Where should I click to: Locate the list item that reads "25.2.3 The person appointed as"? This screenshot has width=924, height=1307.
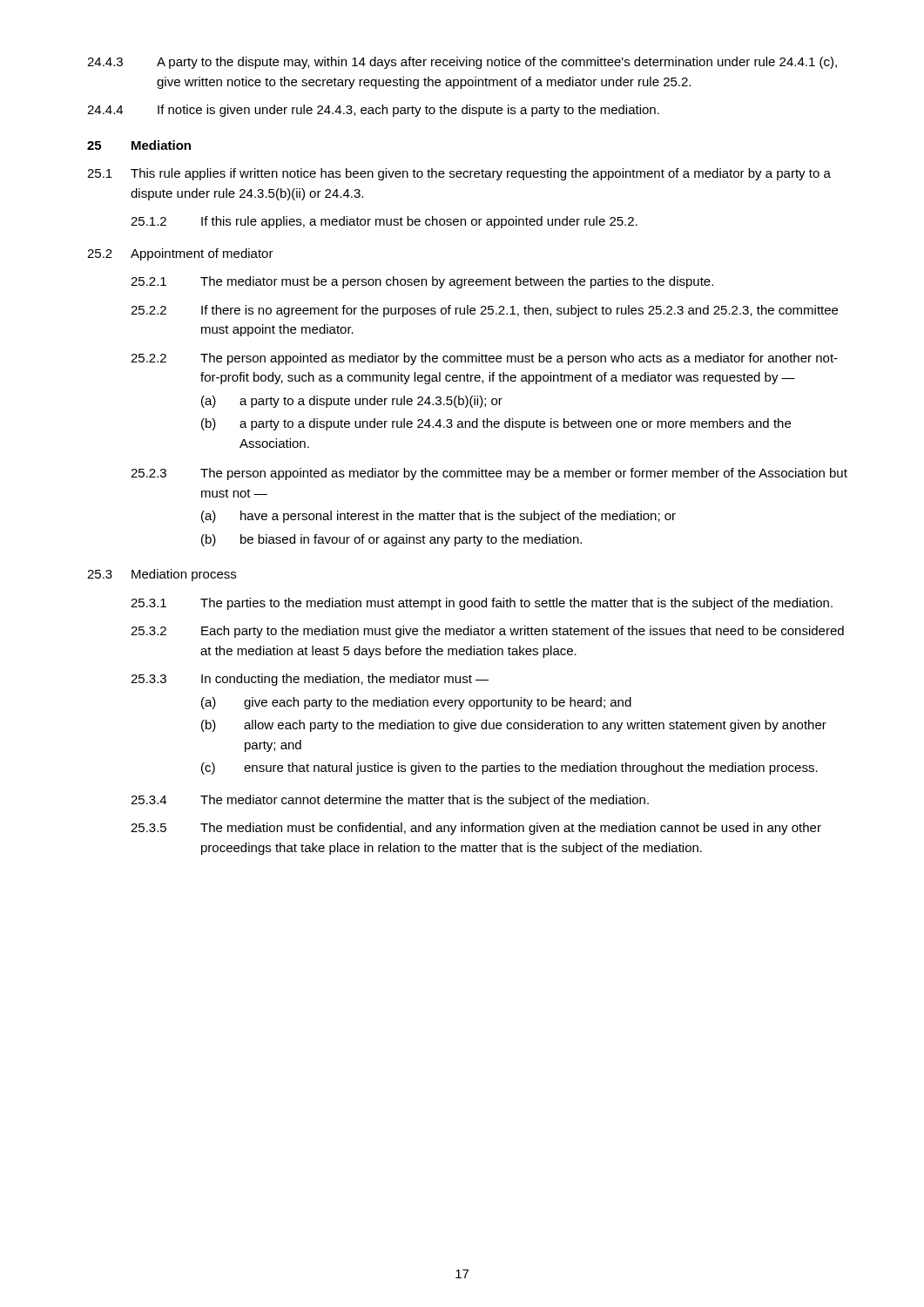coord(492,508)
